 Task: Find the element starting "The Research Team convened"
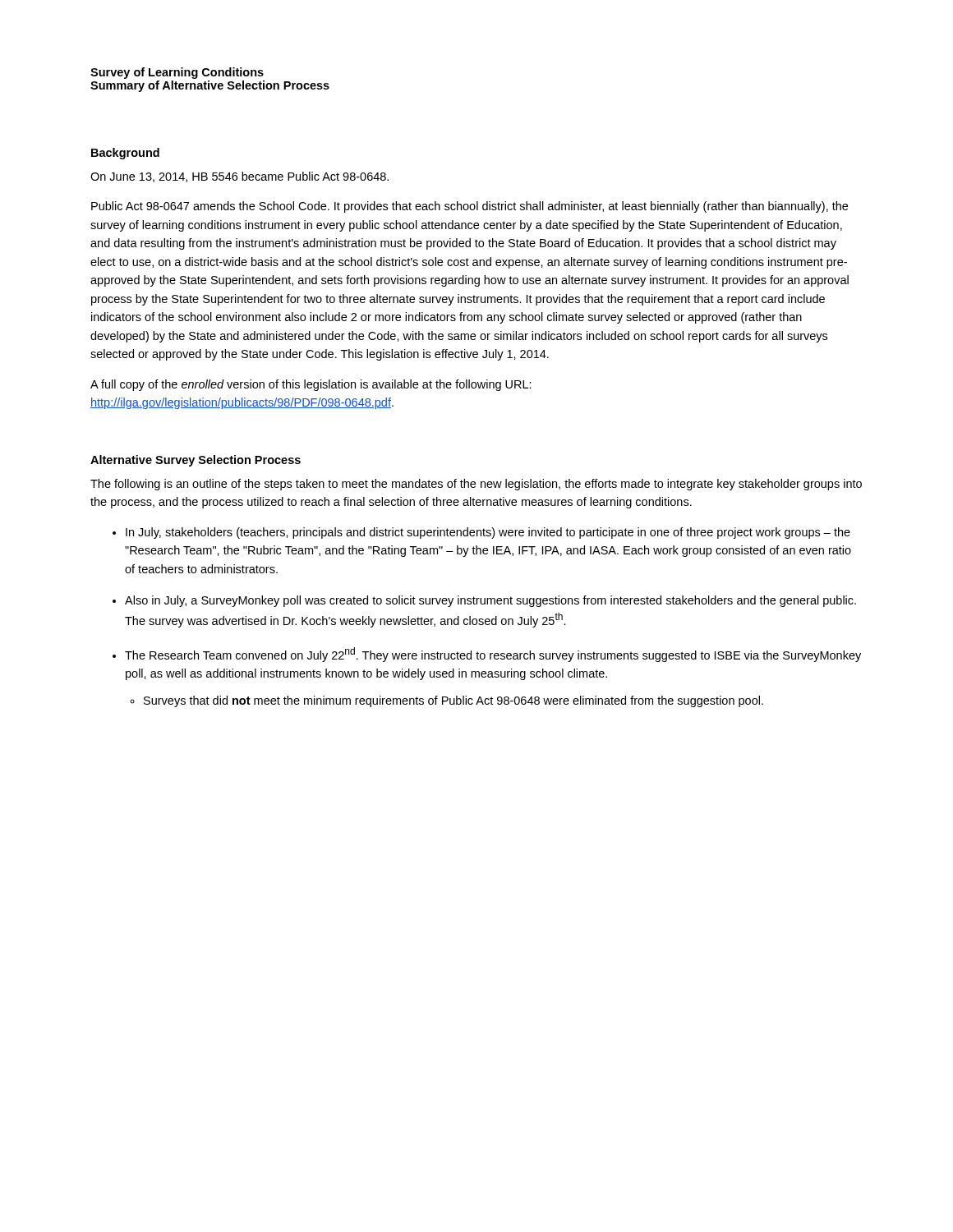pos(494,677)
